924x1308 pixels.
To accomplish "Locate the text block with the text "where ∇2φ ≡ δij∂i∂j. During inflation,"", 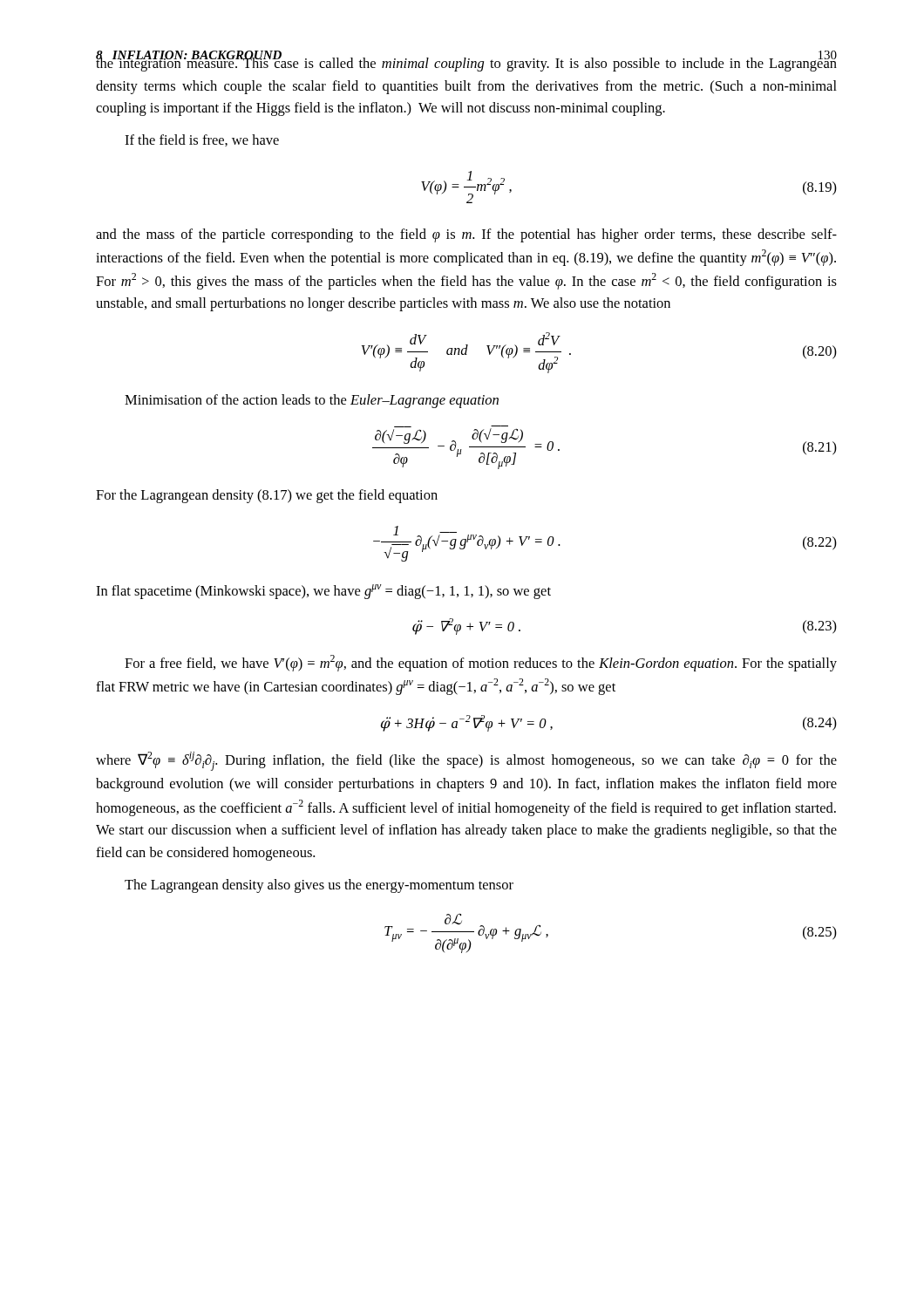I will (466, 805).
